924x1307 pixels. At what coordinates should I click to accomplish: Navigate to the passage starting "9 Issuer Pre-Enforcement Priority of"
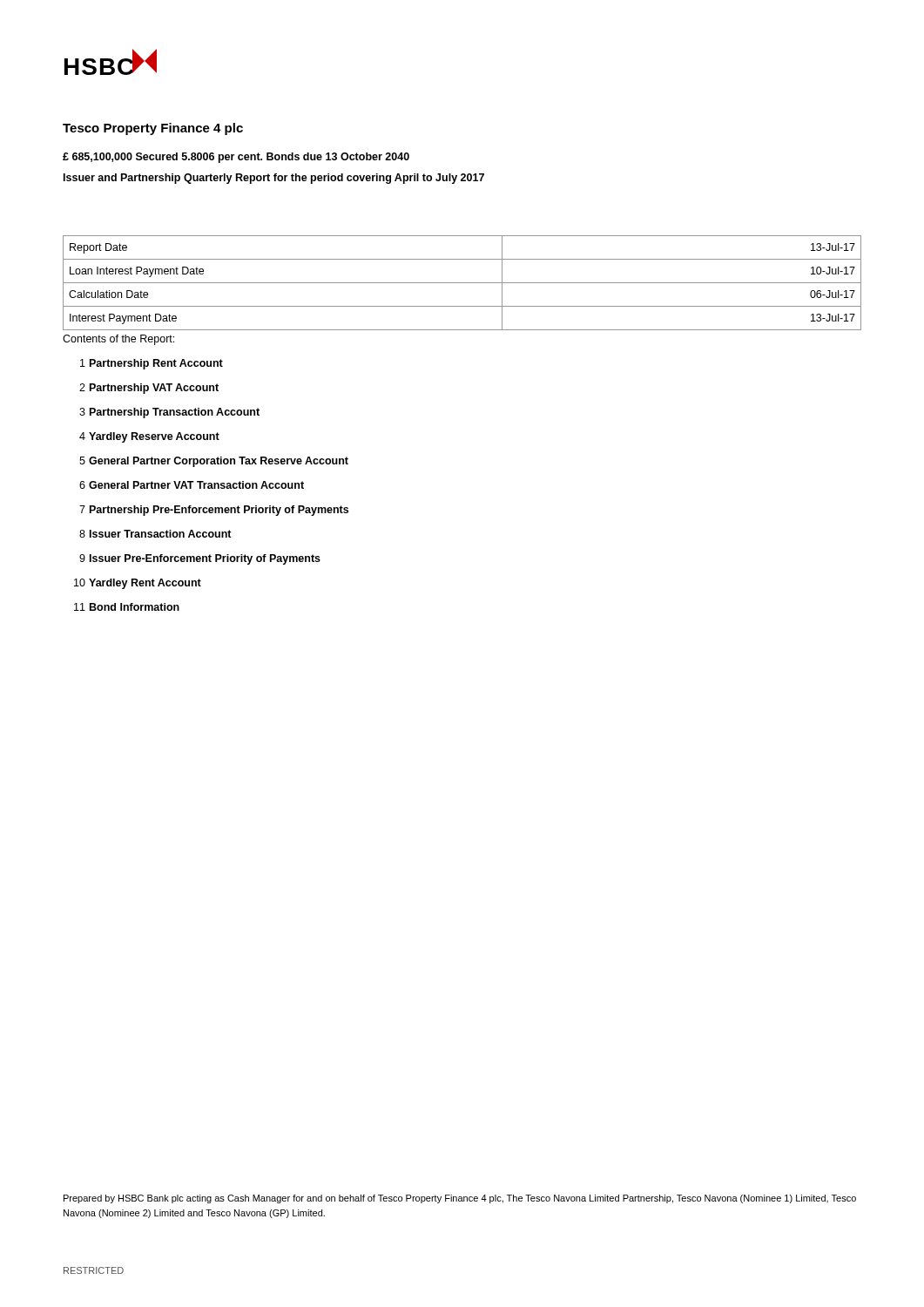tap(192, 559)
